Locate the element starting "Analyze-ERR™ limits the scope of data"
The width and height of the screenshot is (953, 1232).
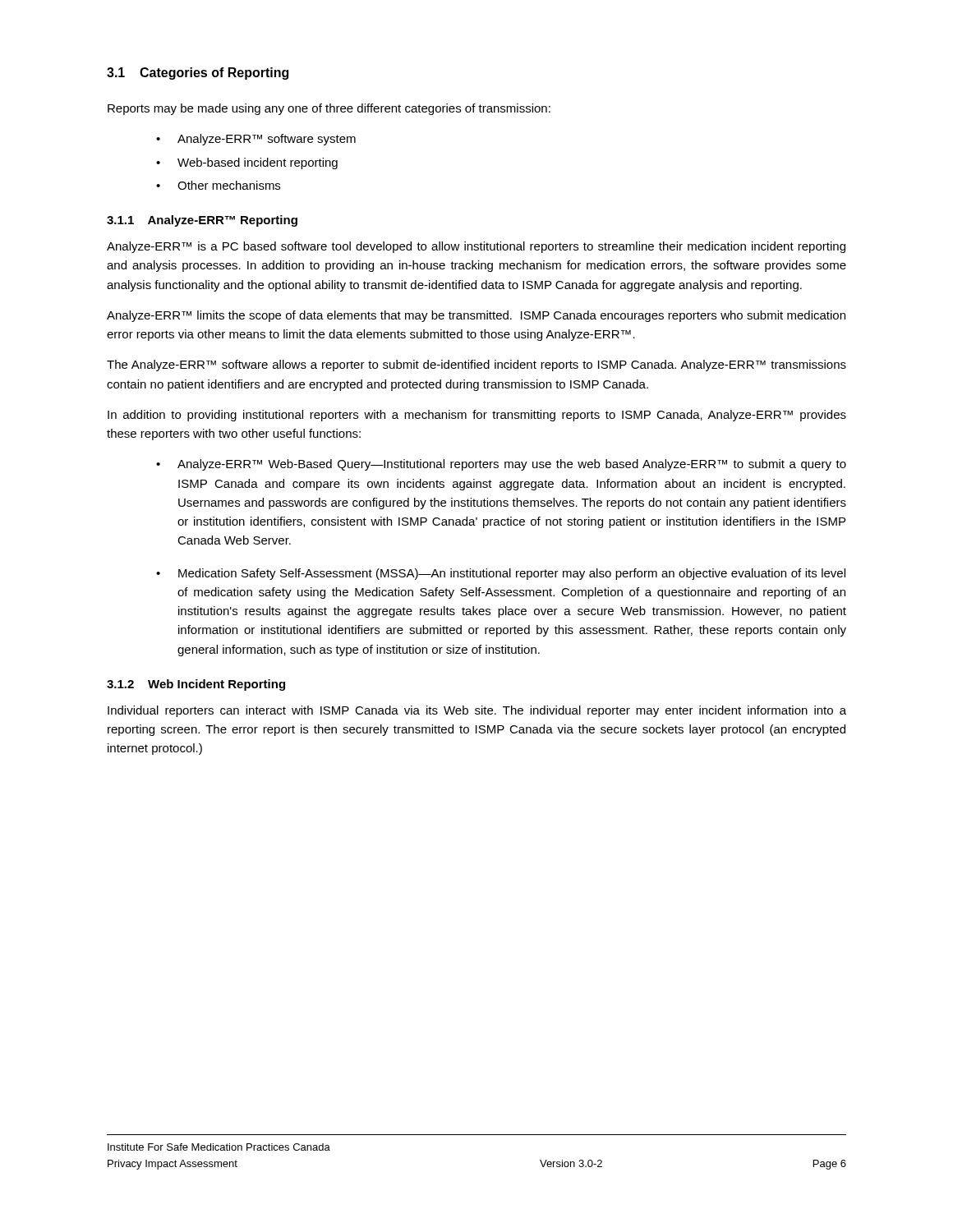(476, 324)
